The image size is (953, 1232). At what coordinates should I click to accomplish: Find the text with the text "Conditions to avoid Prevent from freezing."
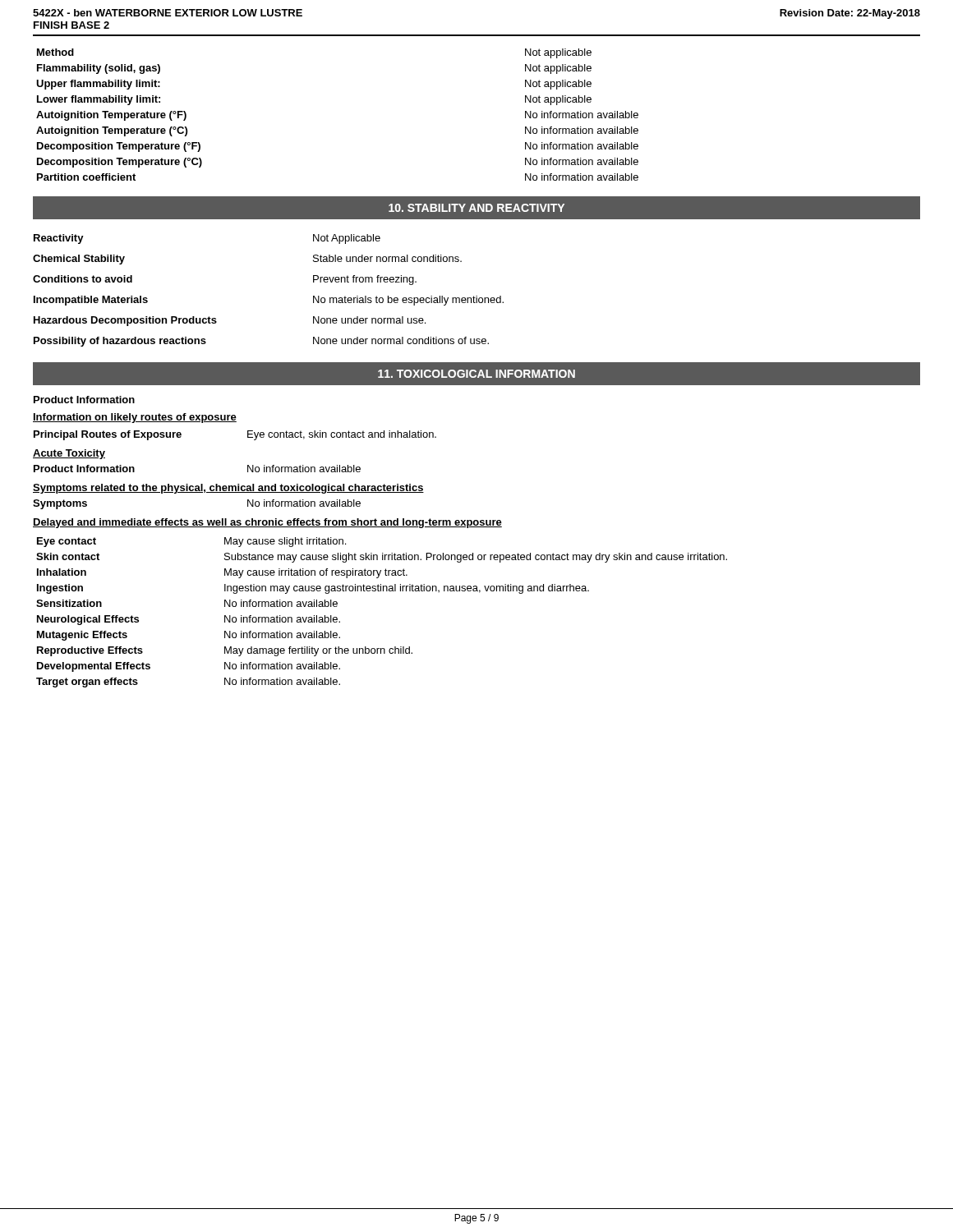tap(78, 280)
